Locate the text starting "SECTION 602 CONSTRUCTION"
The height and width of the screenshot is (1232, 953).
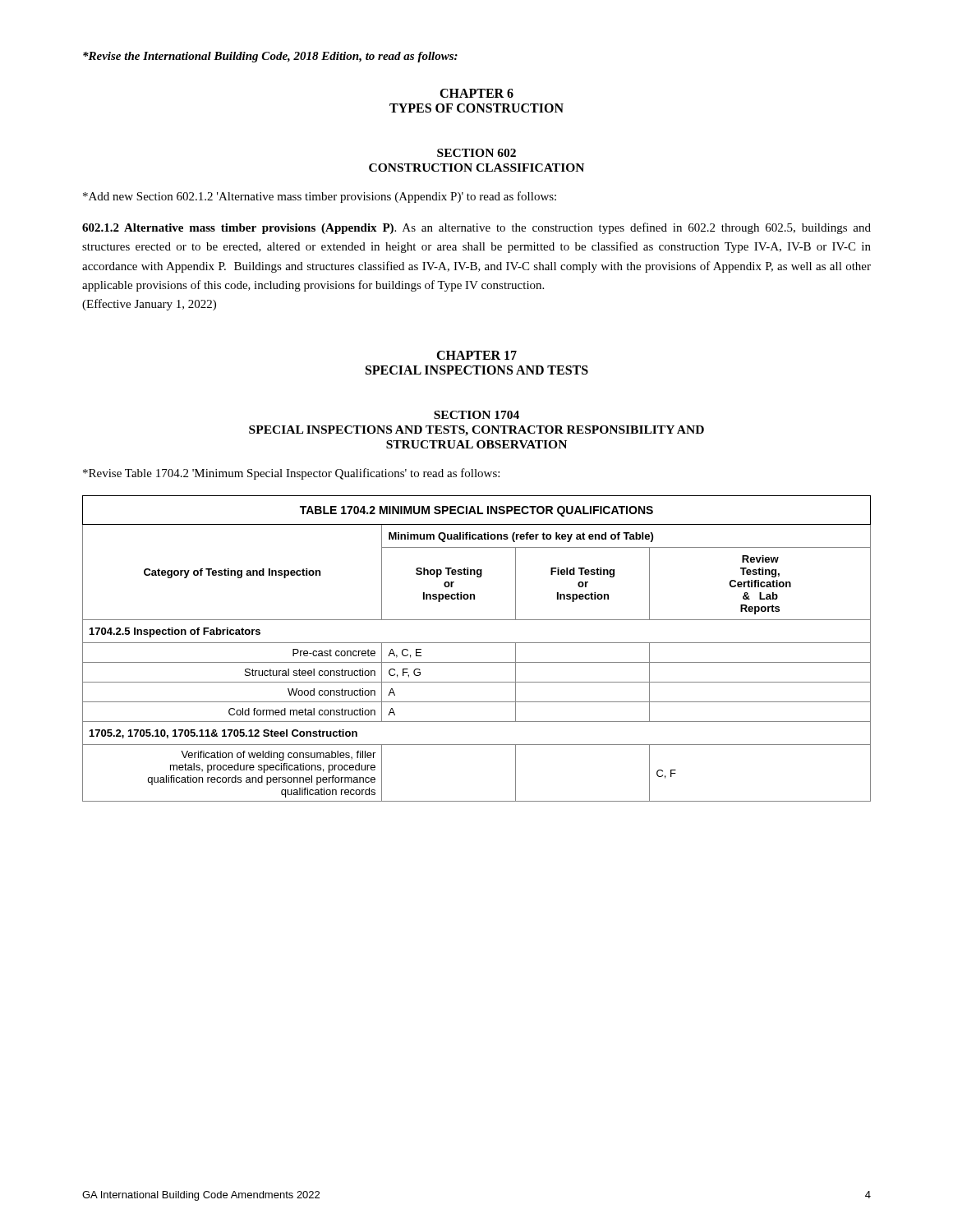click(x=476, y=160)
